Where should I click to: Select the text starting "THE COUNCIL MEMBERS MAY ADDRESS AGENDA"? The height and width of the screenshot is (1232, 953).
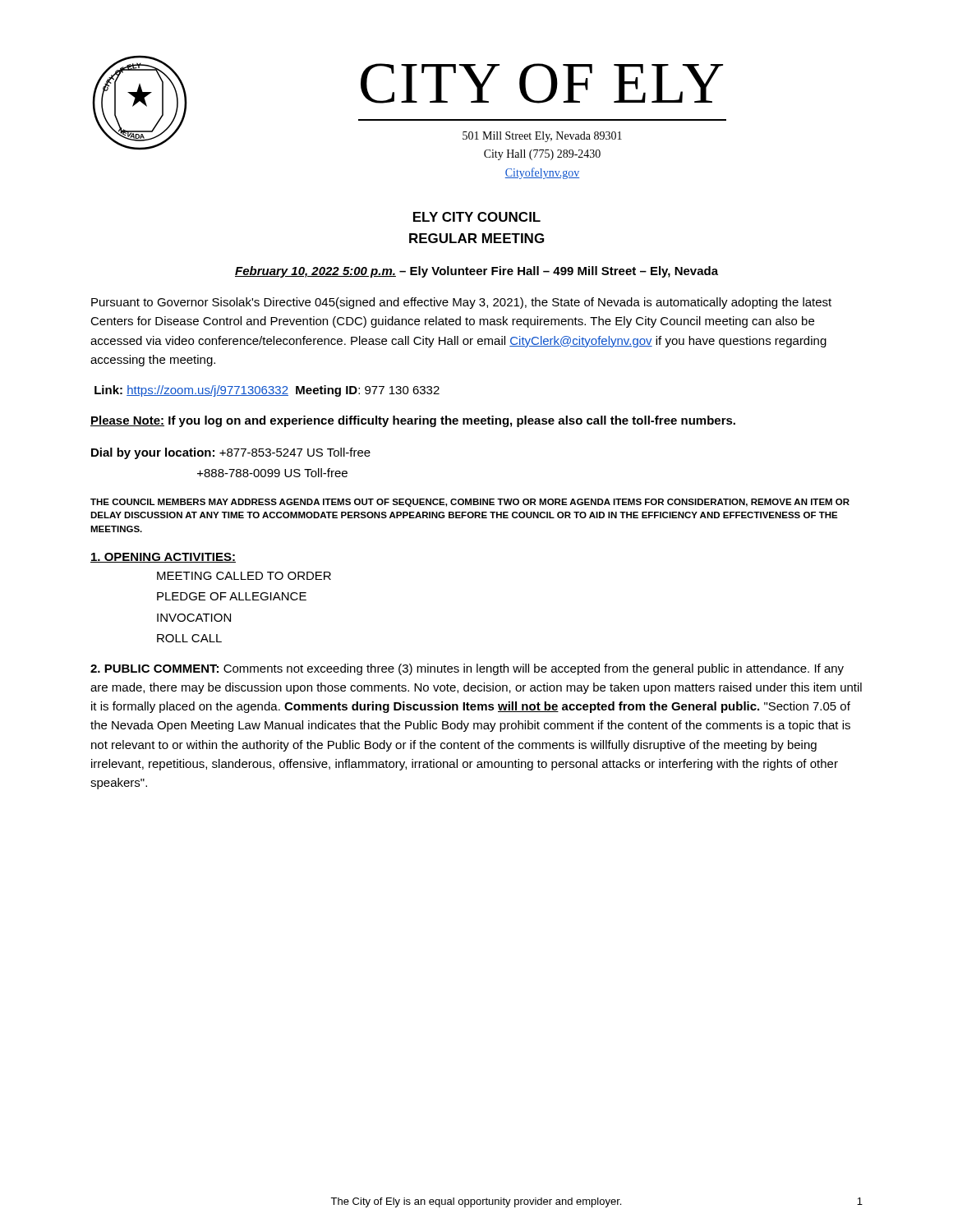(470, 515)
